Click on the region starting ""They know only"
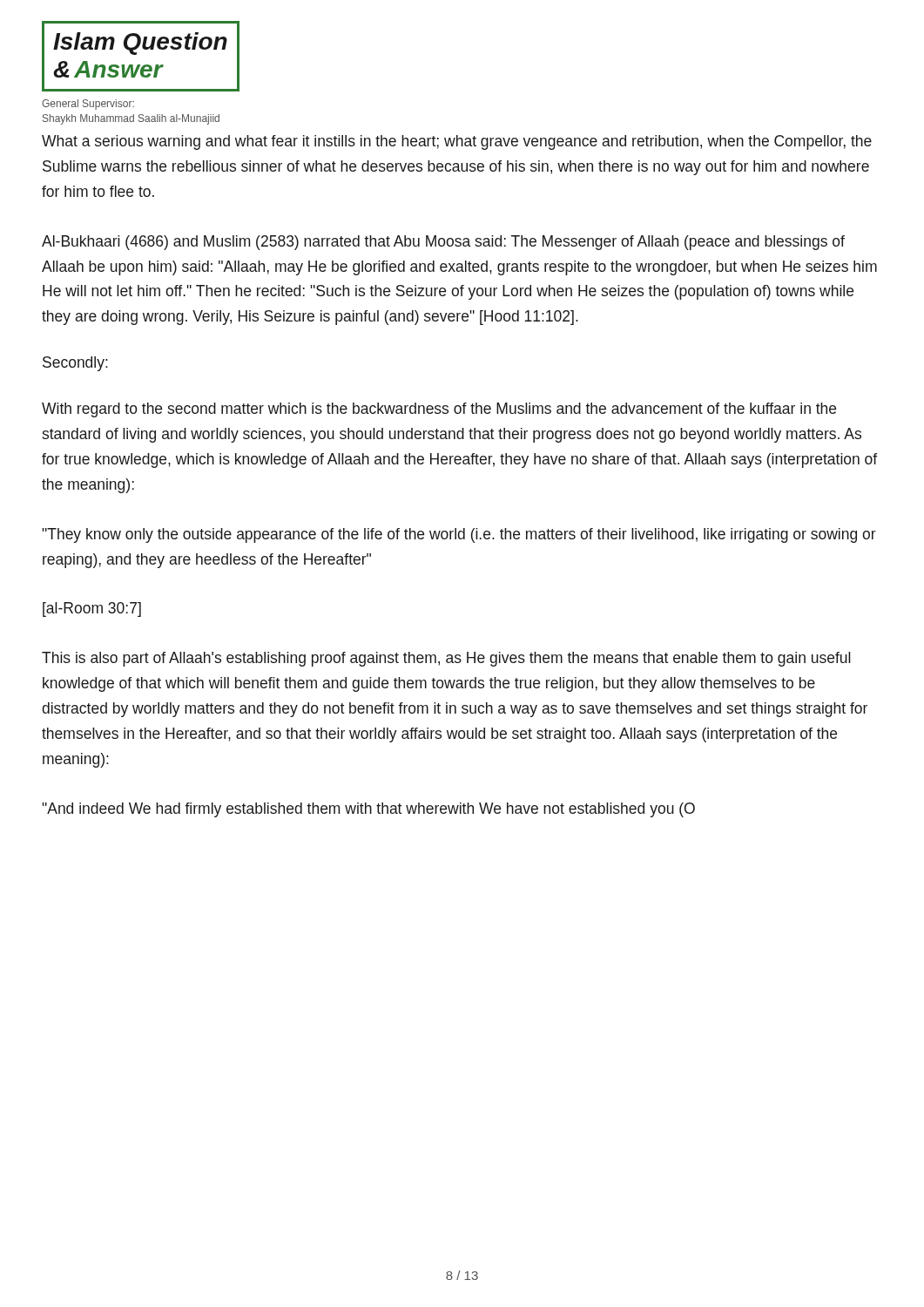924x1307 pixels. (x=459, y=546)
